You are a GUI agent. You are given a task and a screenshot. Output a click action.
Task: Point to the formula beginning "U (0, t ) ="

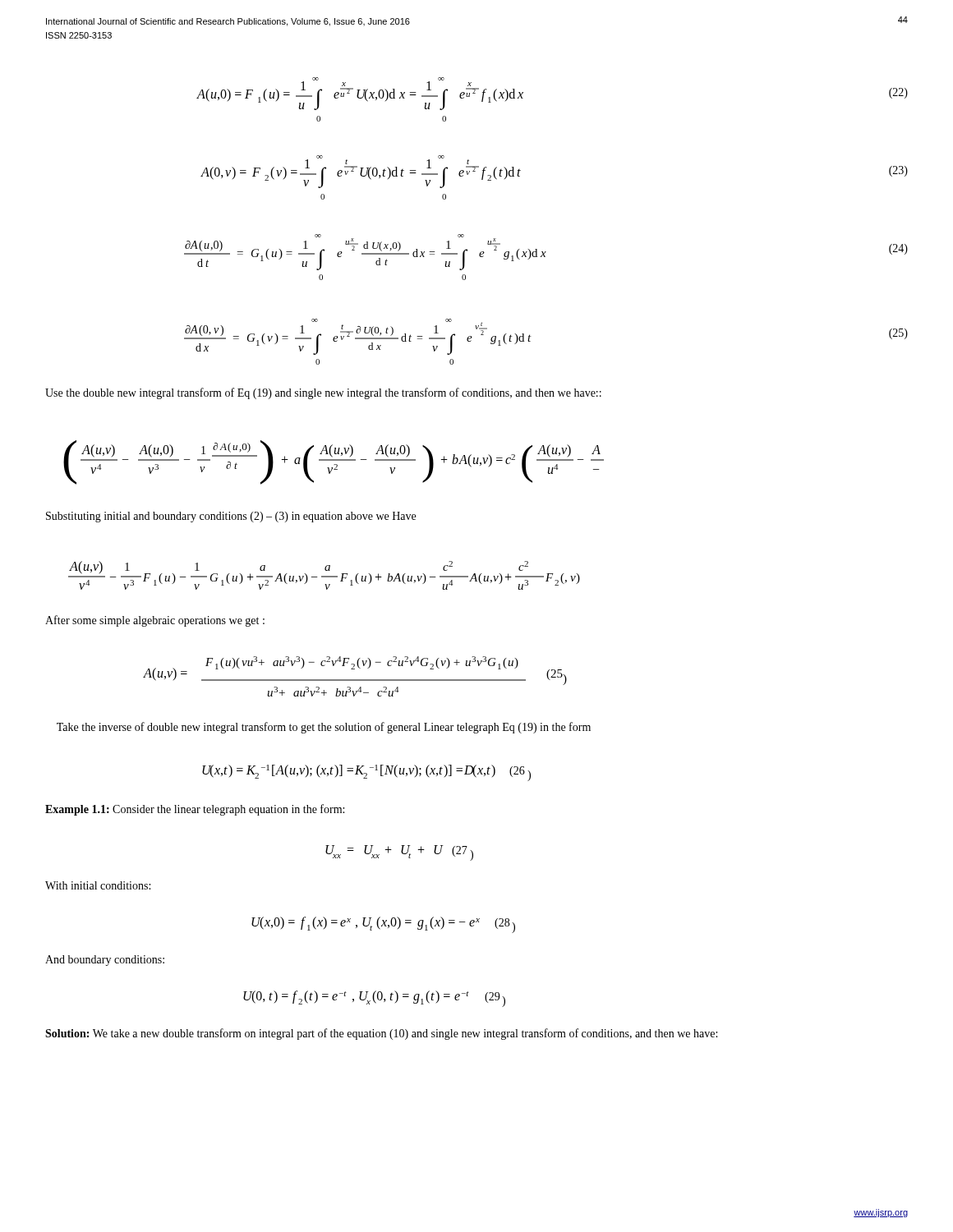click(476, 994)
